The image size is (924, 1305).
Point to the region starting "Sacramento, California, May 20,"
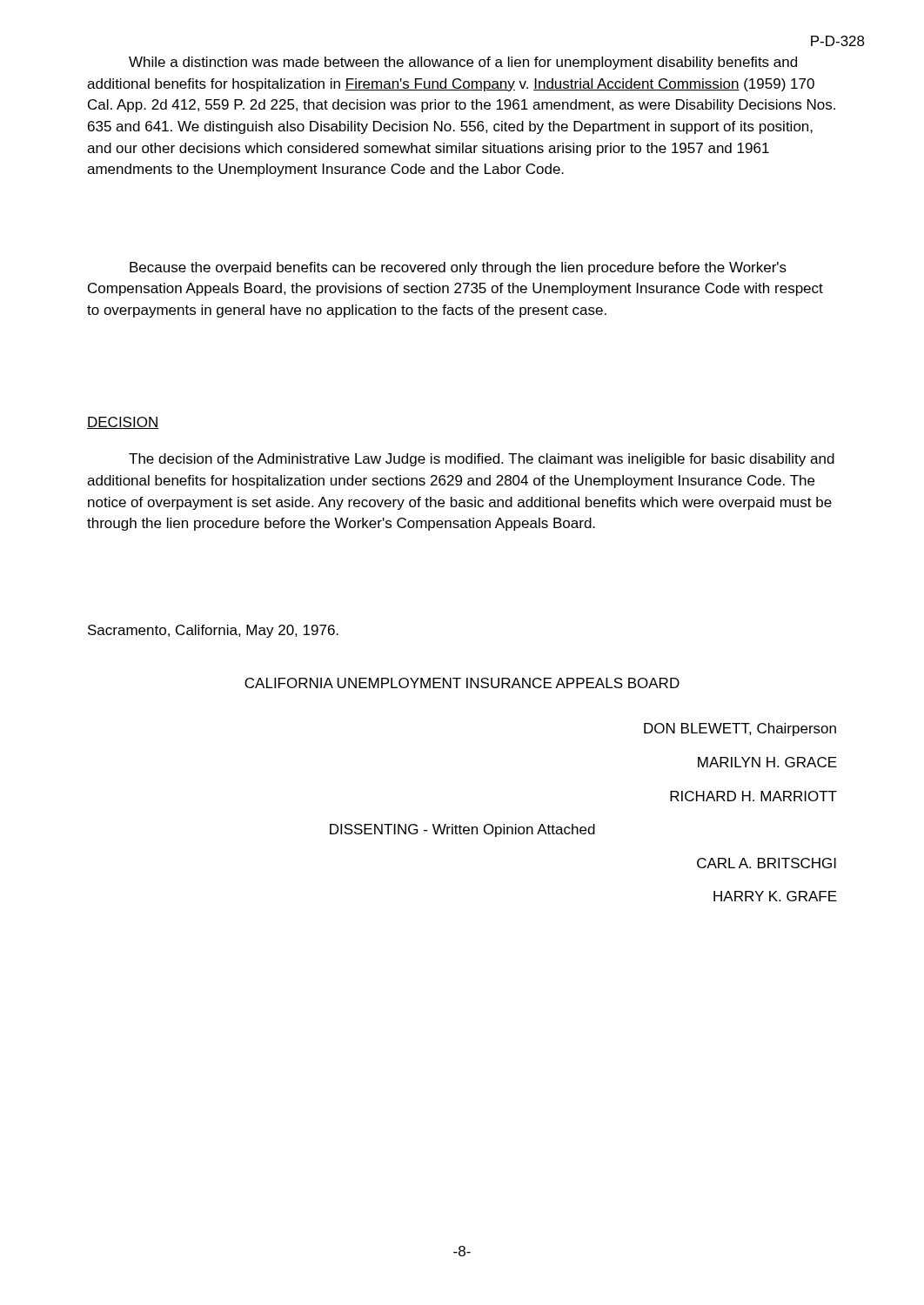click(213, 630)
